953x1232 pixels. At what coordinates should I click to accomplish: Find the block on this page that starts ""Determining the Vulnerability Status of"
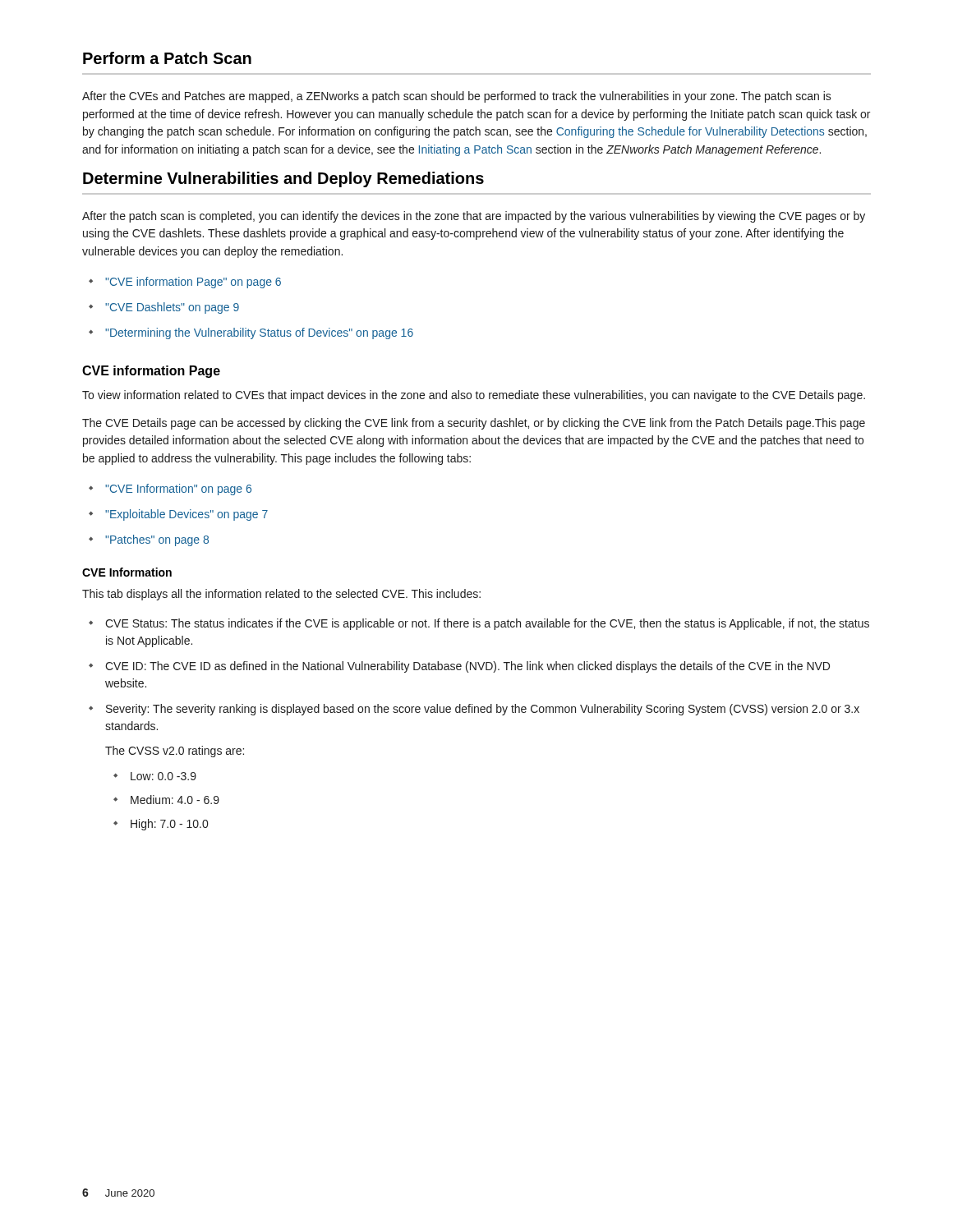251,333
